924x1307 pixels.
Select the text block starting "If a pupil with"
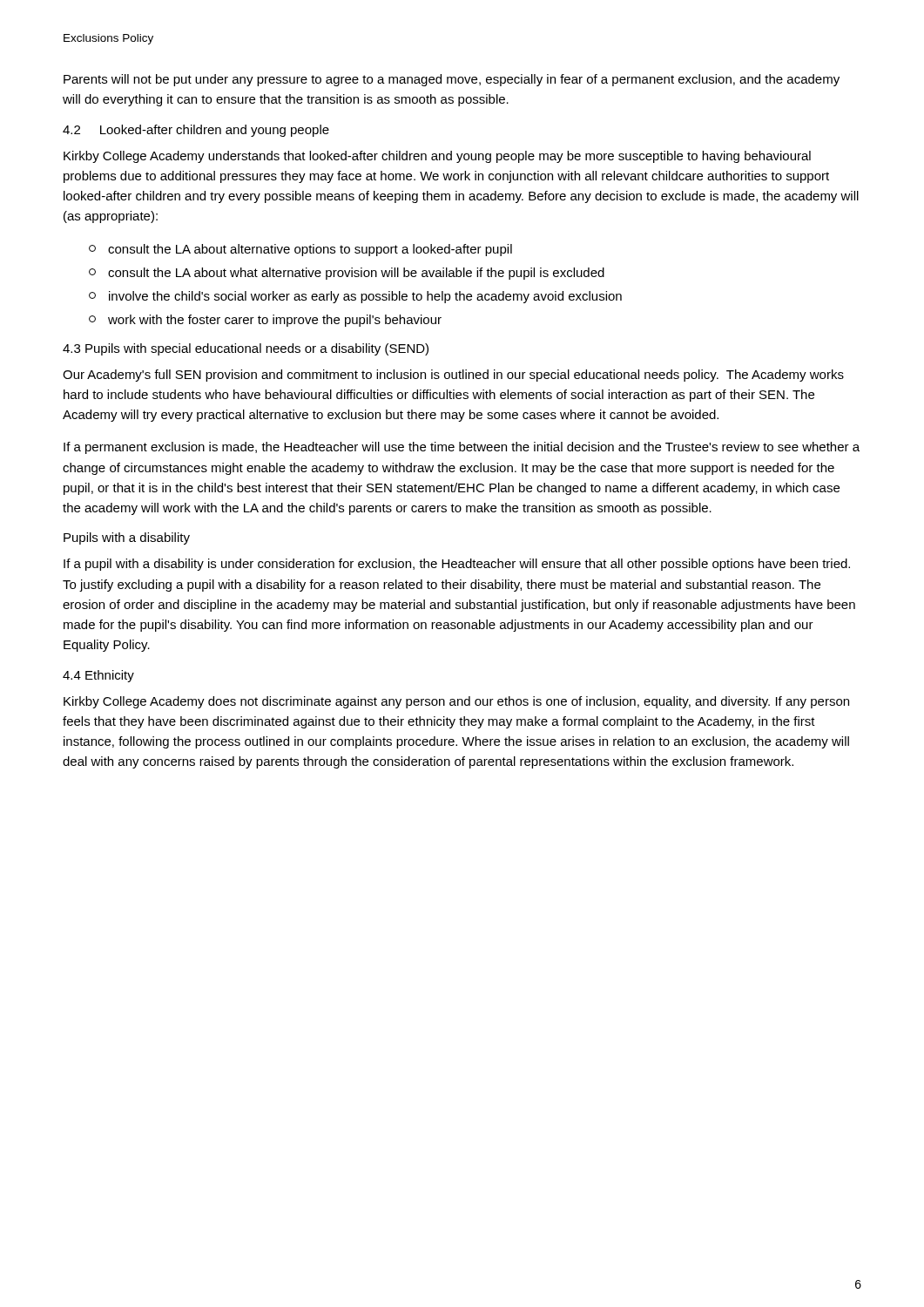[459, 604]
